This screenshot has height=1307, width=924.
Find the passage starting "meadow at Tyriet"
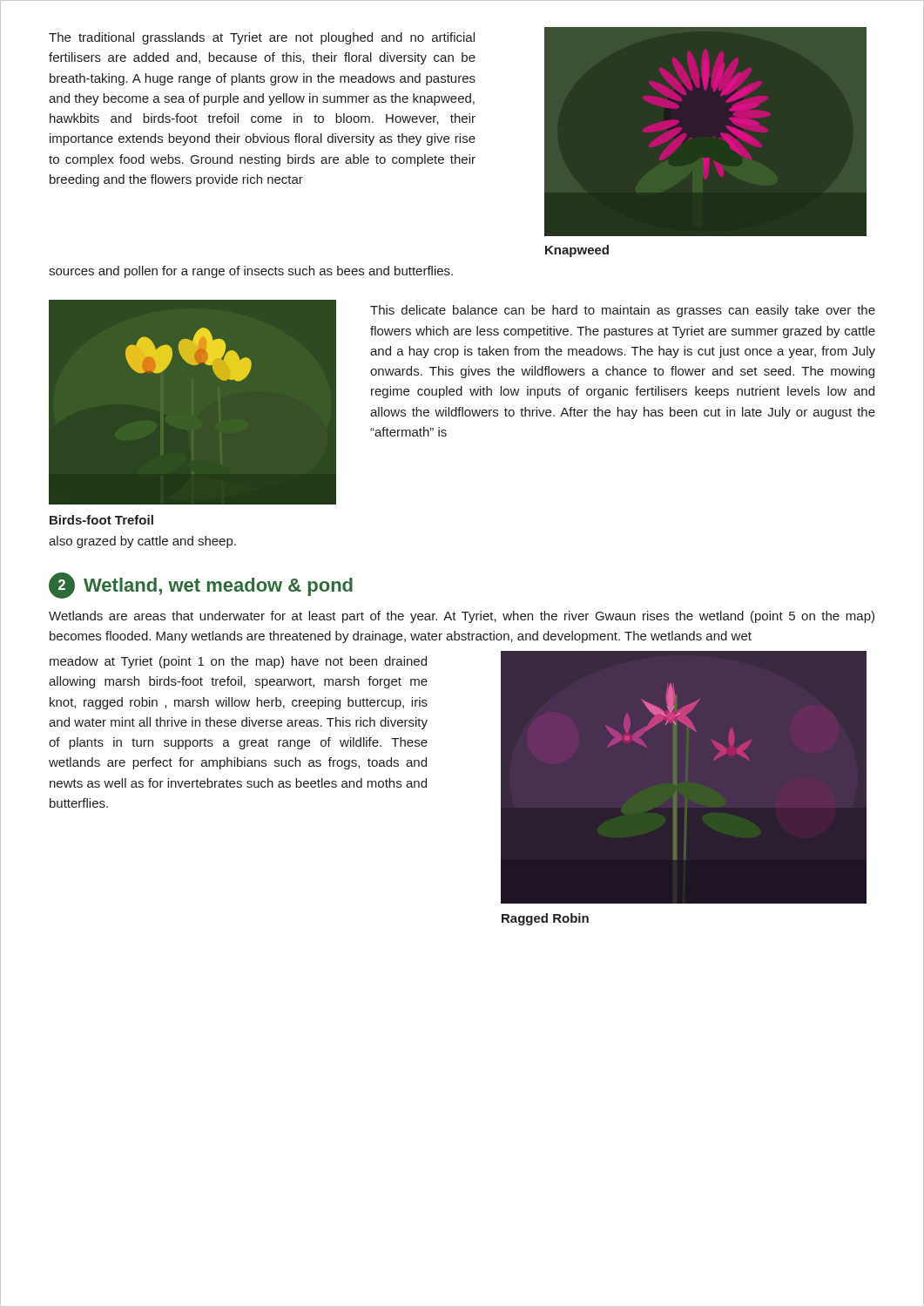(x=238, y=732)
